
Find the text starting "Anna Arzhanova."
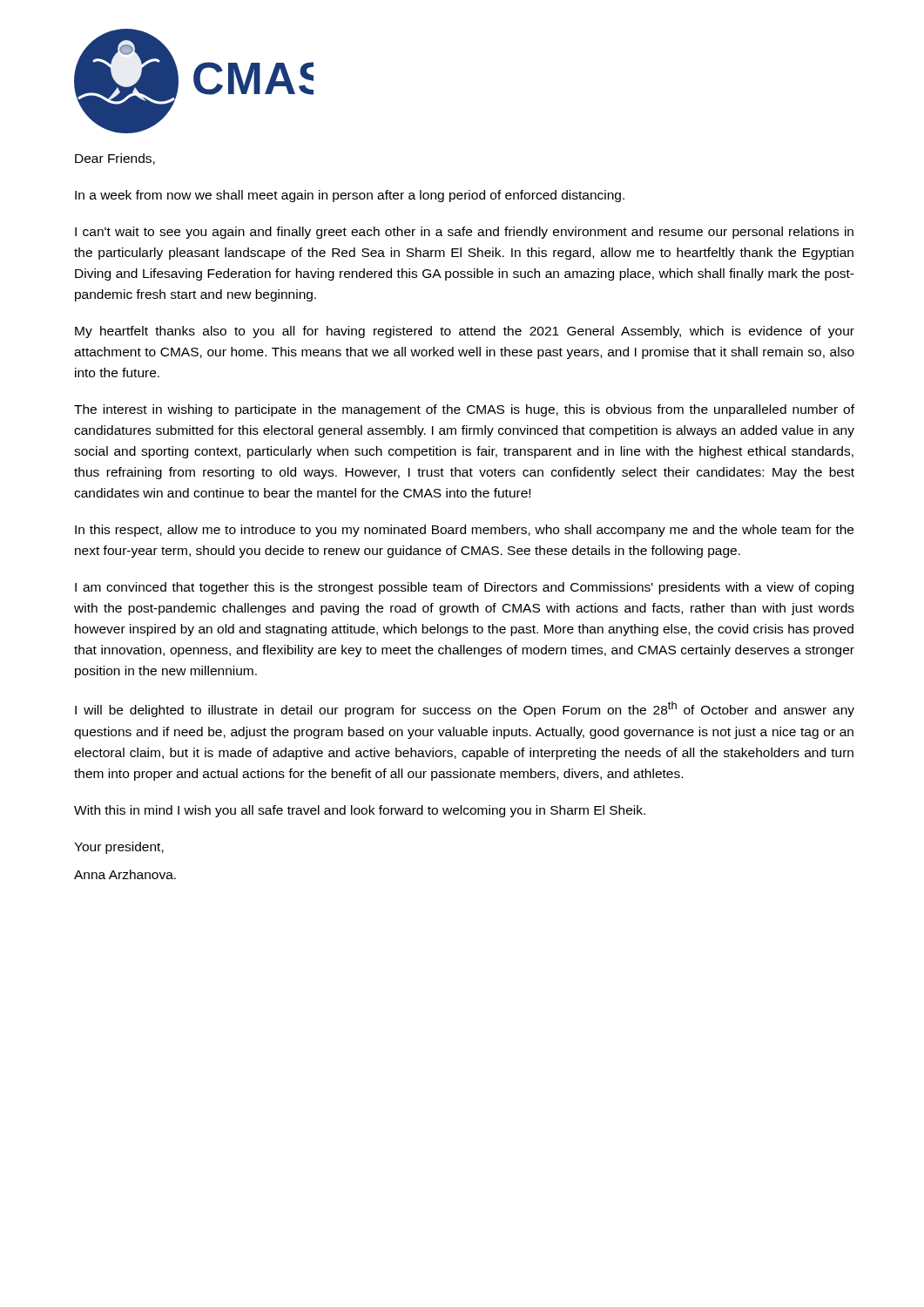125,874
